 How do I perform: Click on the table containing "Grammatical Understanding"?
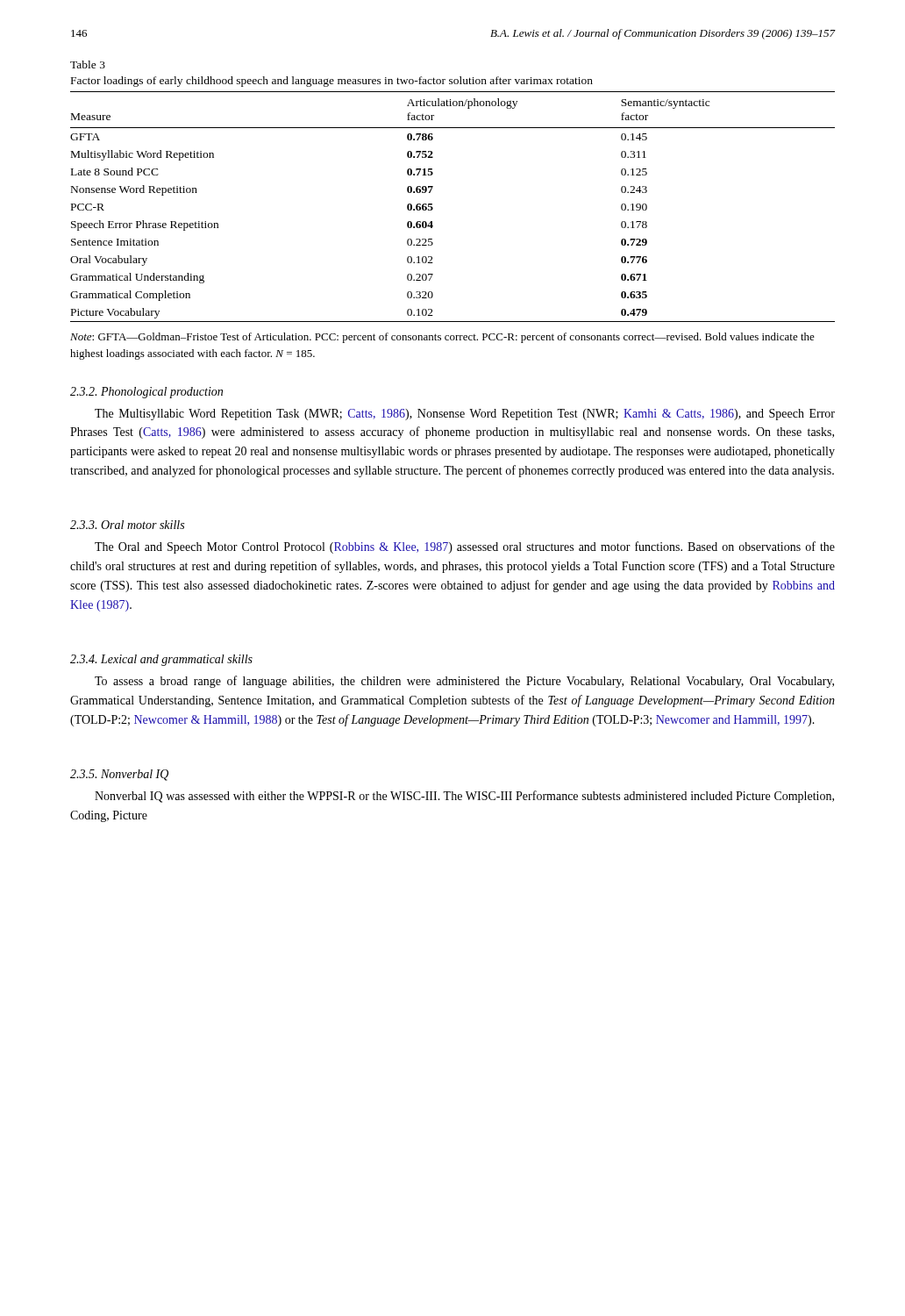(x=452, y=207)
